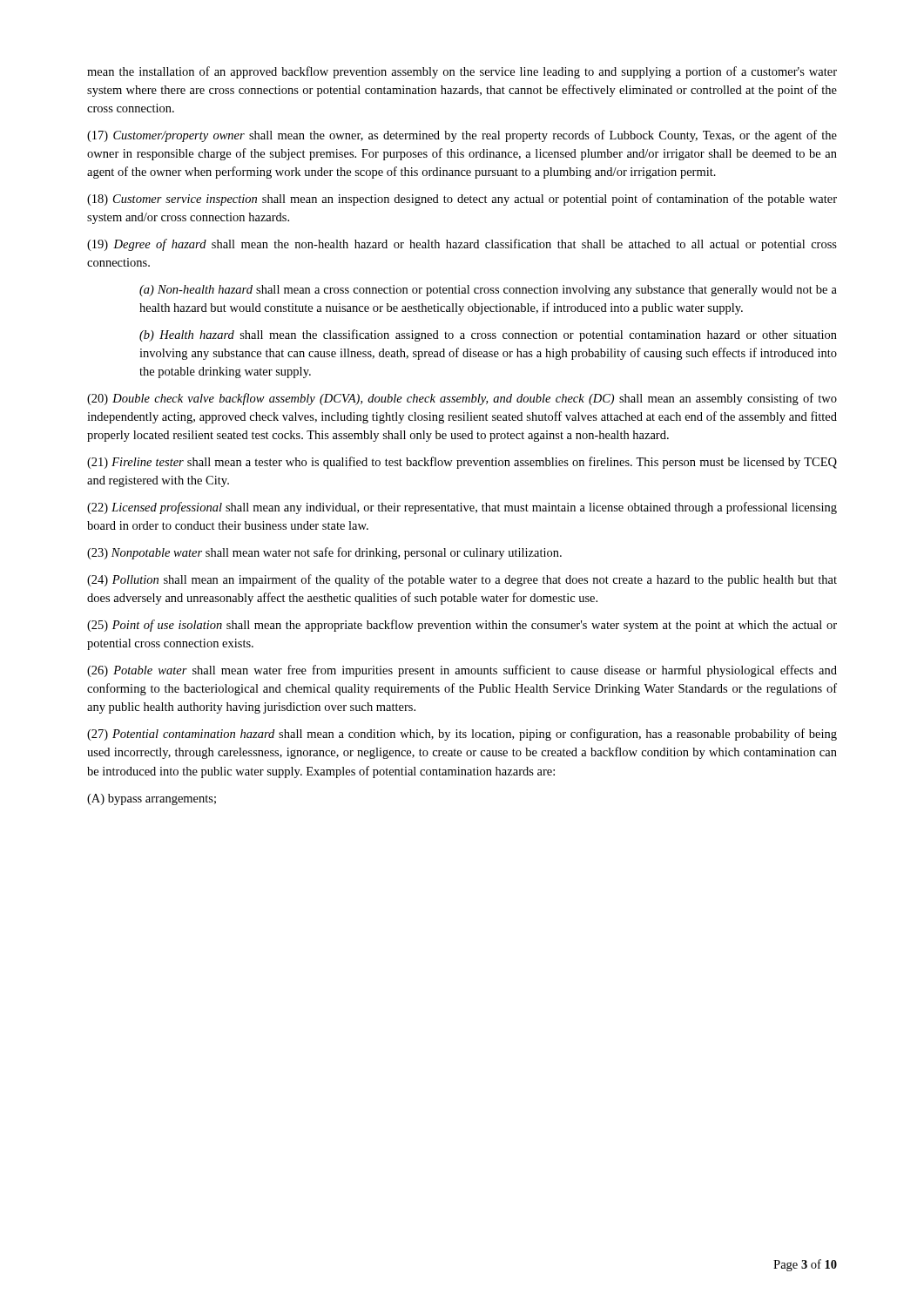The image size is (924, 1307).
Task: Click on the region starting "(20) Double check"
Action: (x=462, y=417)
